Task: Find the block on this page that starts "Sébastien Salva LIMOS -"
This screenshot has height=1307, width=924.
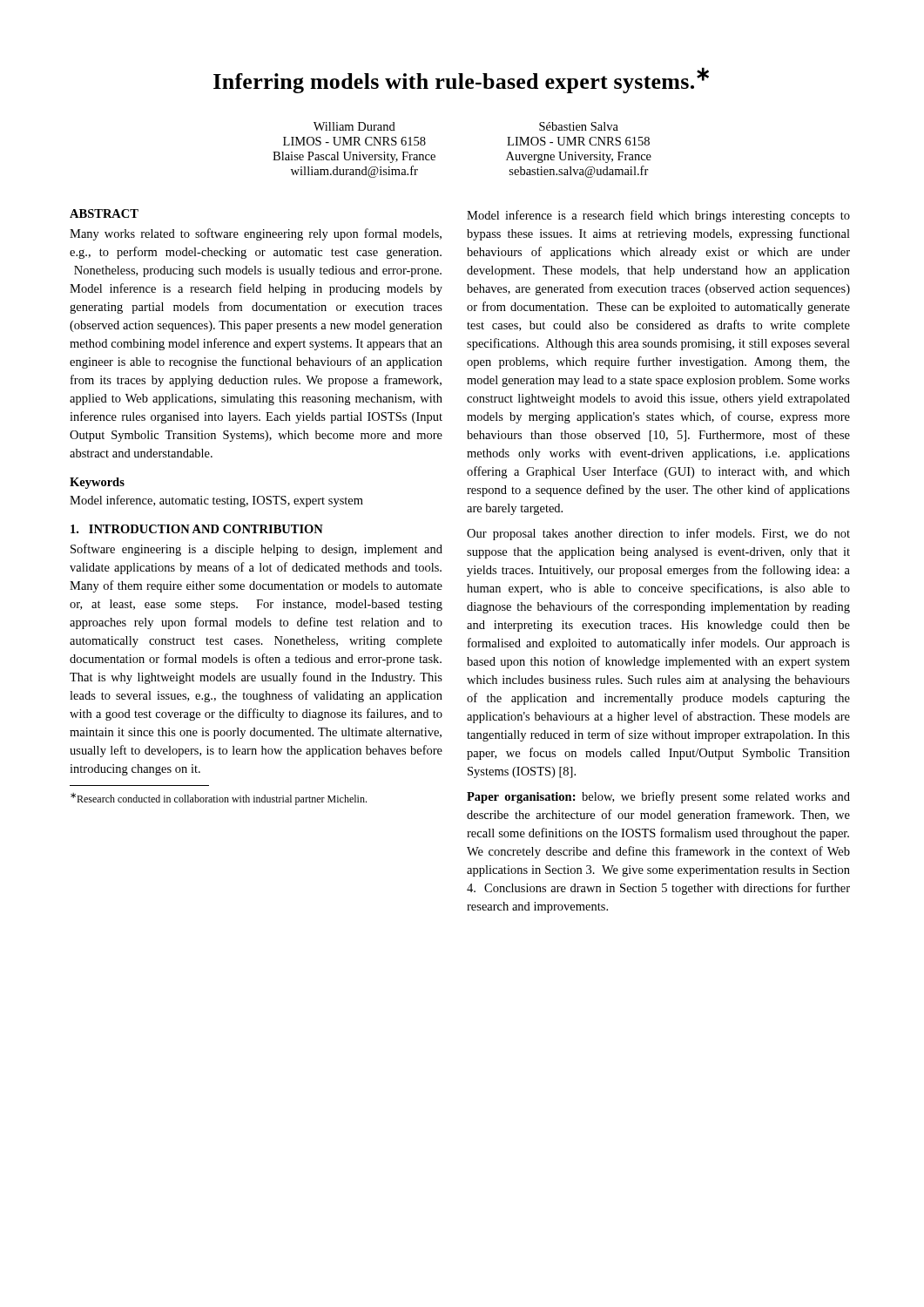Action: [578, 148]
